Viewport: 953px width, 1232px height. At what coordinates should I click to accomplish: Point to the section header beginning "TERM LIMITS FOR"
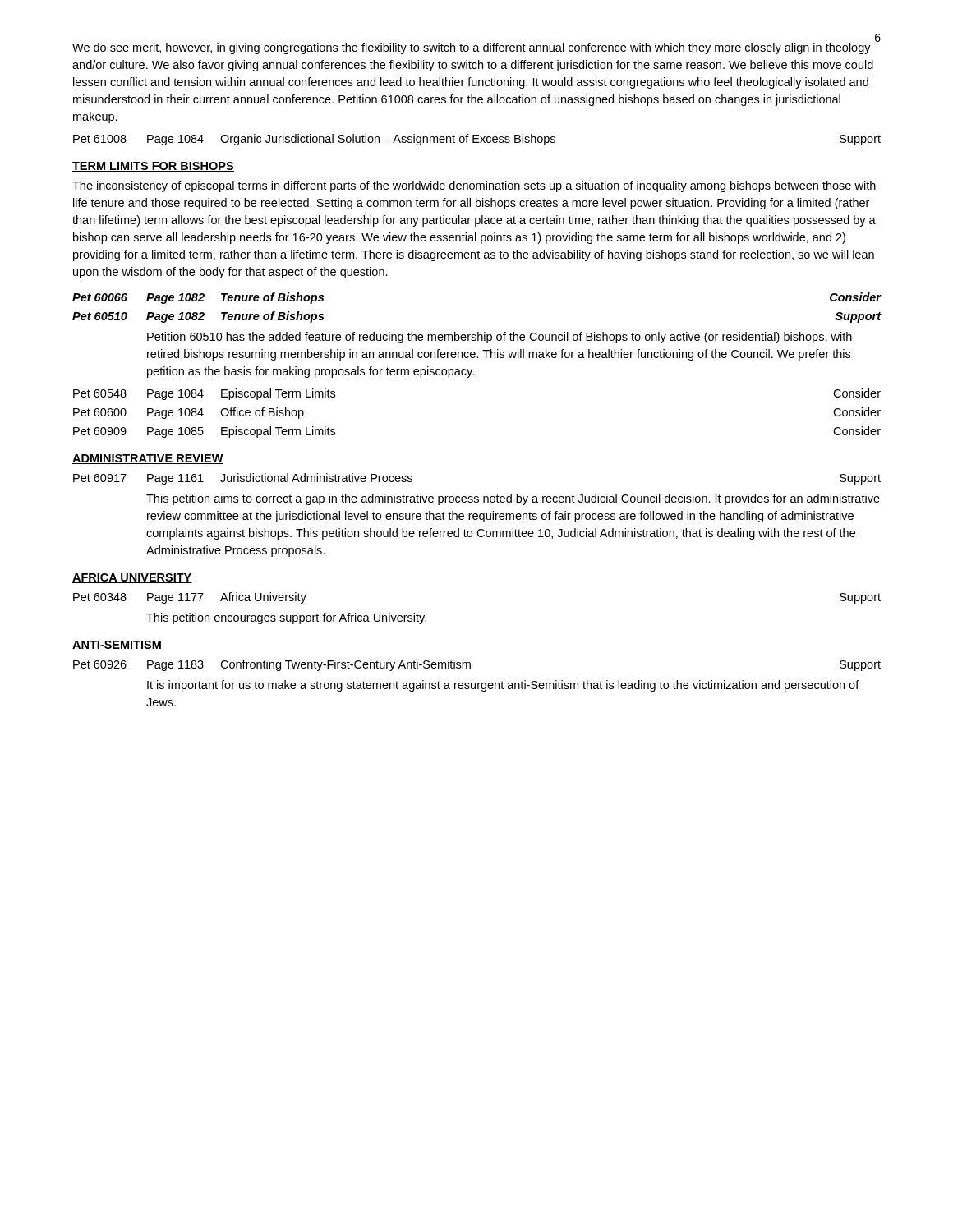click(153, 166)
